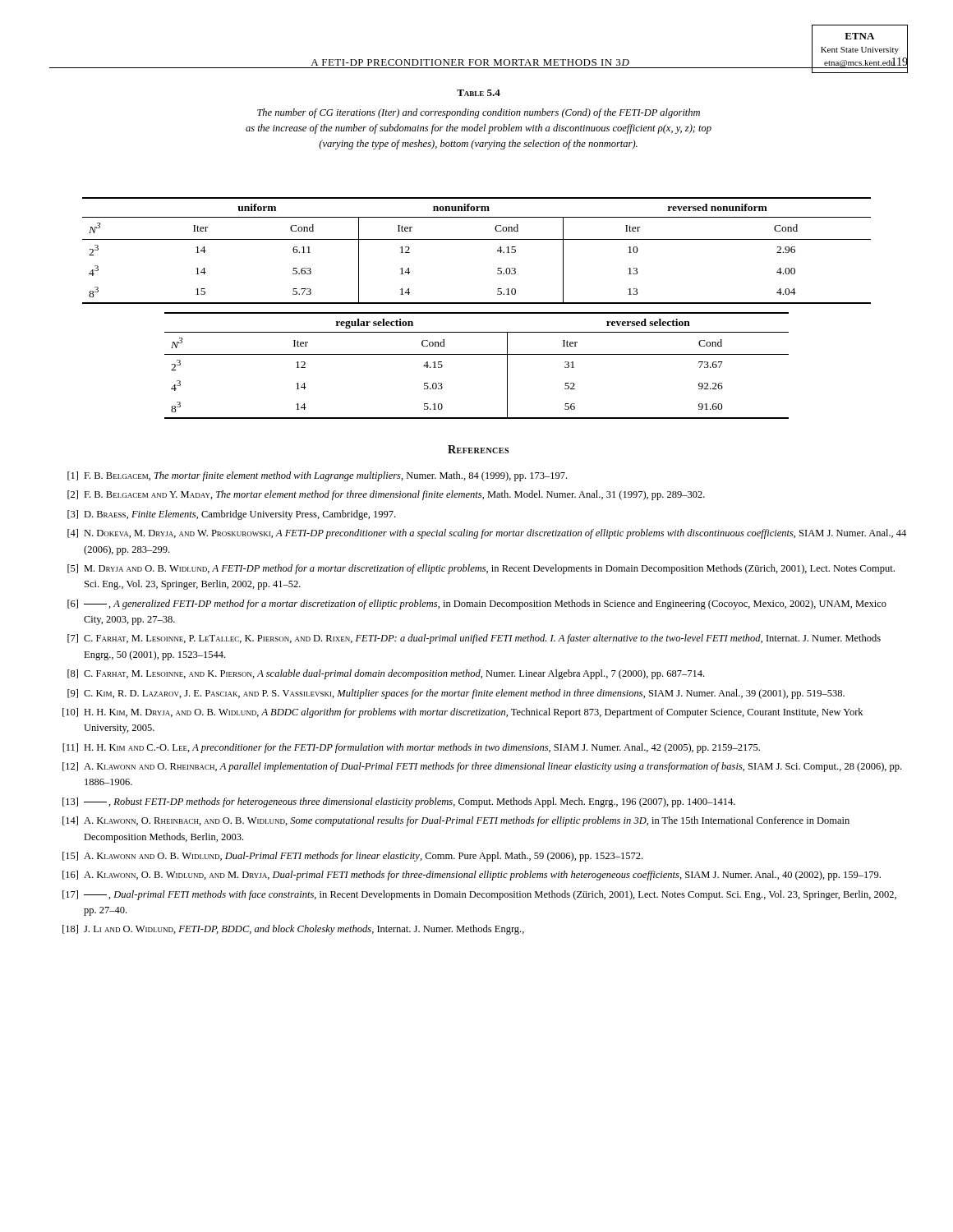
Task: Point to the block beginning "[5] M. Dryja and O. B. Widlund, A"
Action: (x=479, y=577)
